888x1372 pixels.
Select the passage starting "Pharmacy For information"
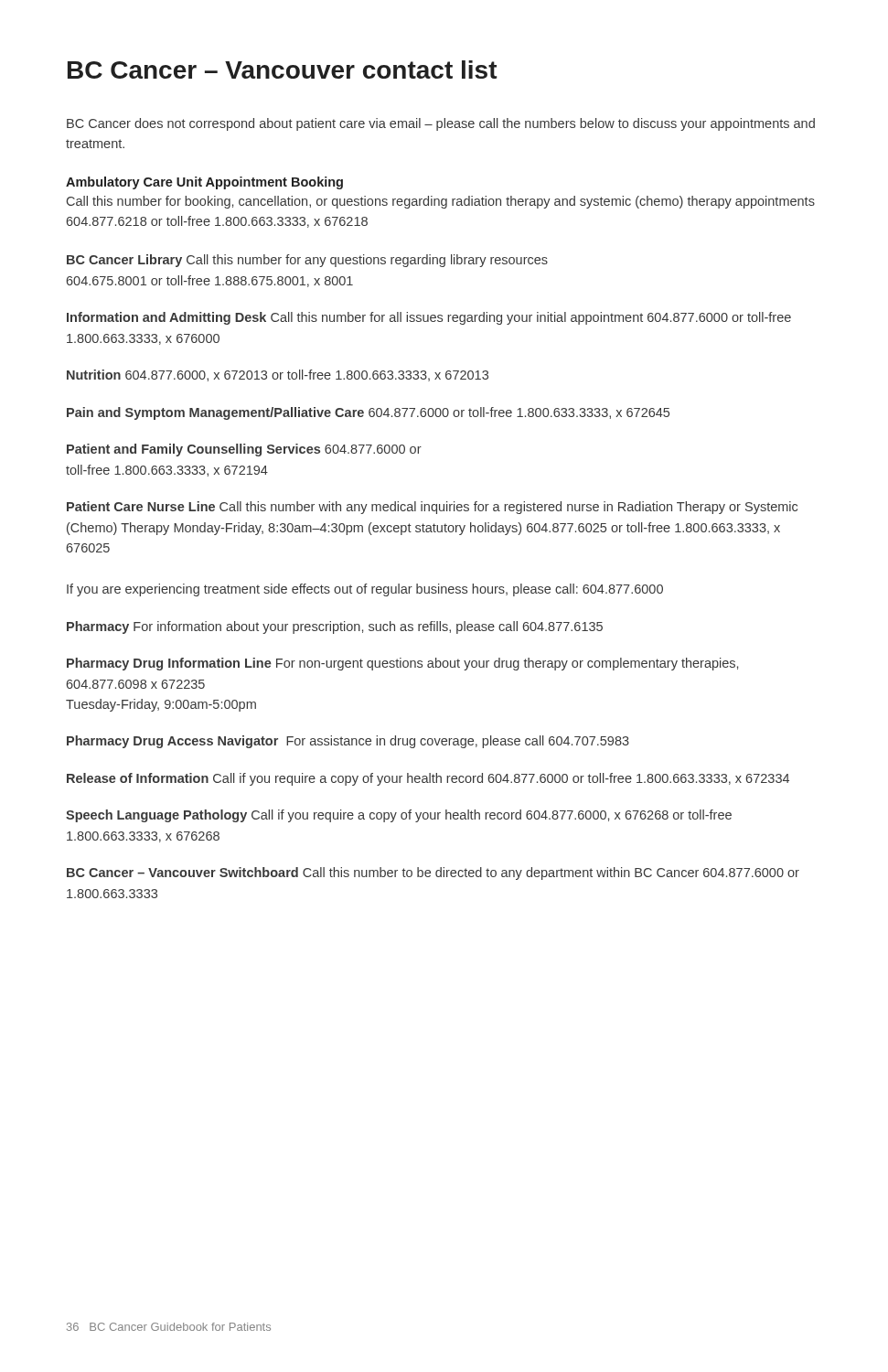coord(335,626)
